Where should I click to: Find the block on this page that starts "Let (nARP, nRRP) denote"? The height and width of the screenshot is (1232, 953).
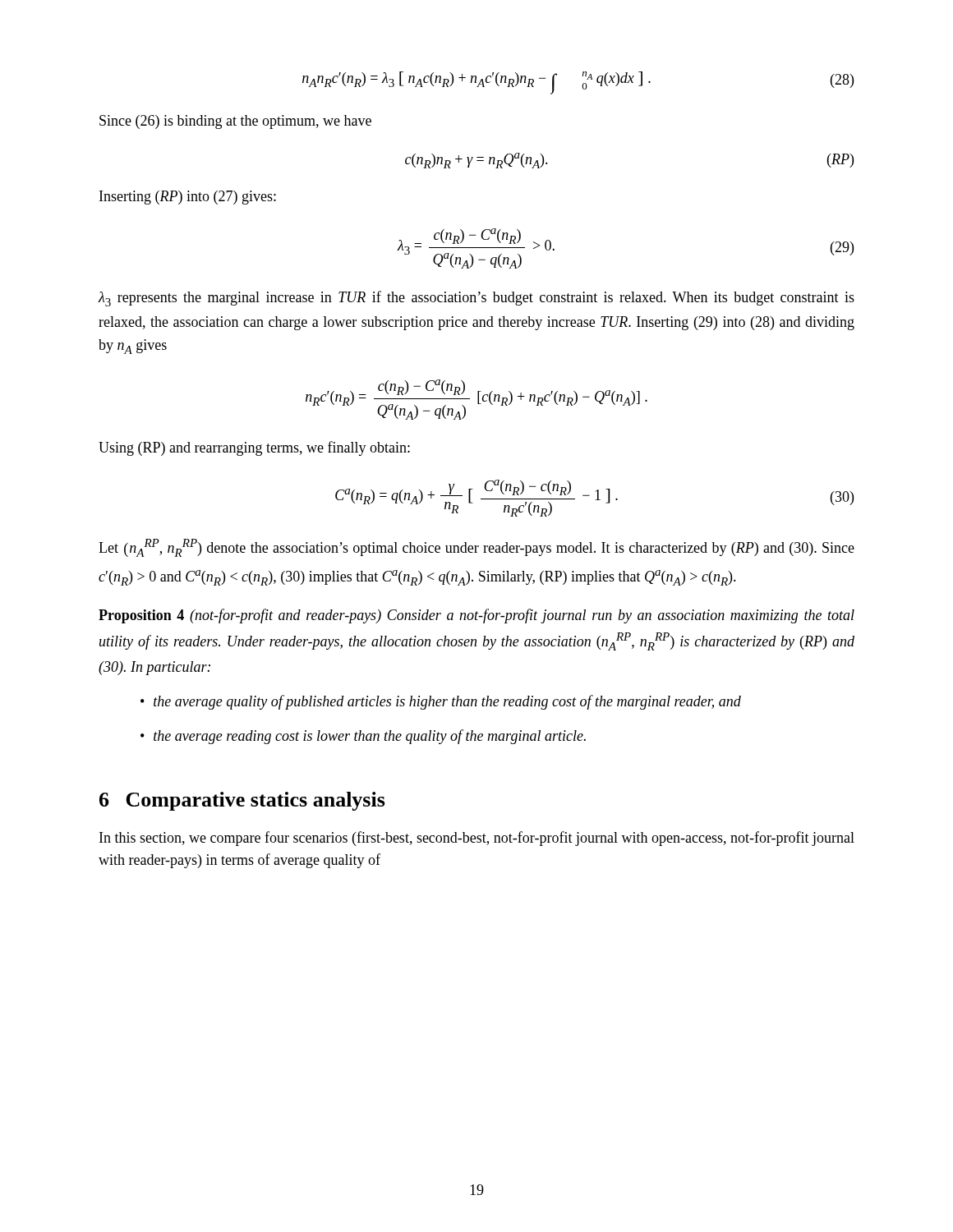[x=476, y=562]
